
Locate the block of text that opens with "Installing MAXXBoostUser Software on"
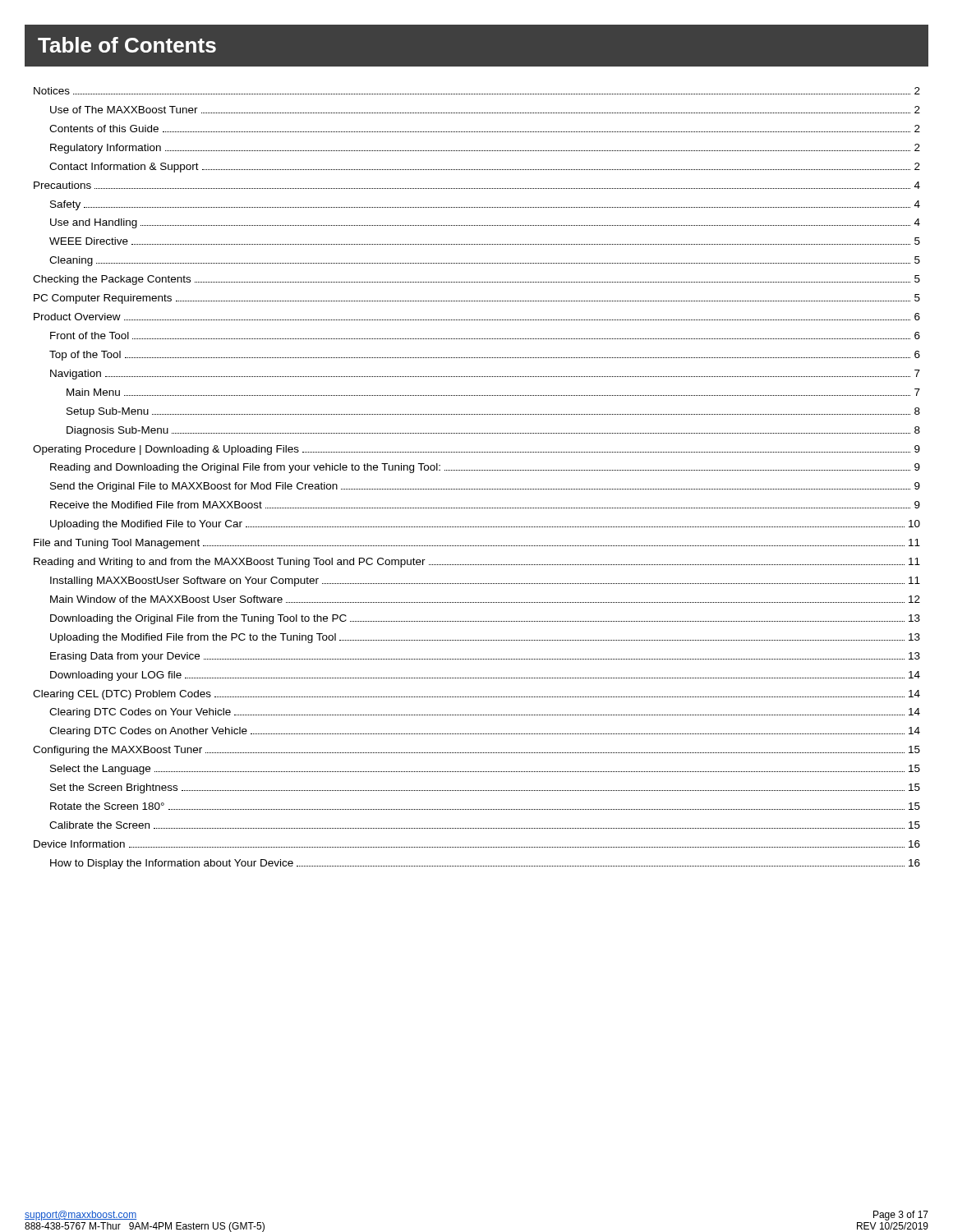tap(485, 581)
